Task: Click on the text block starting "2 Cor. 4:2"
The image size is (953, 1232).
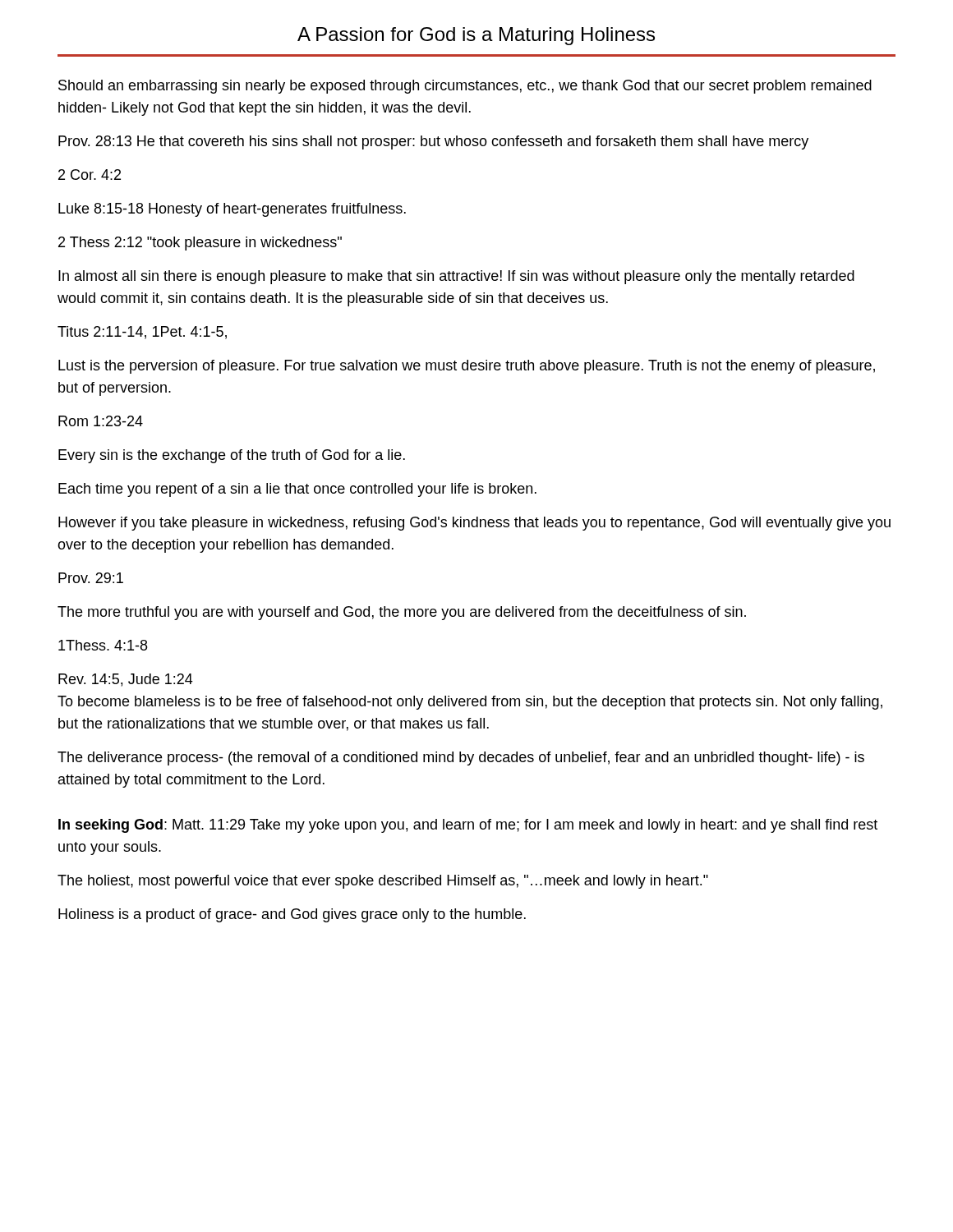Action: pyautogui.click(x=90, y=175)
